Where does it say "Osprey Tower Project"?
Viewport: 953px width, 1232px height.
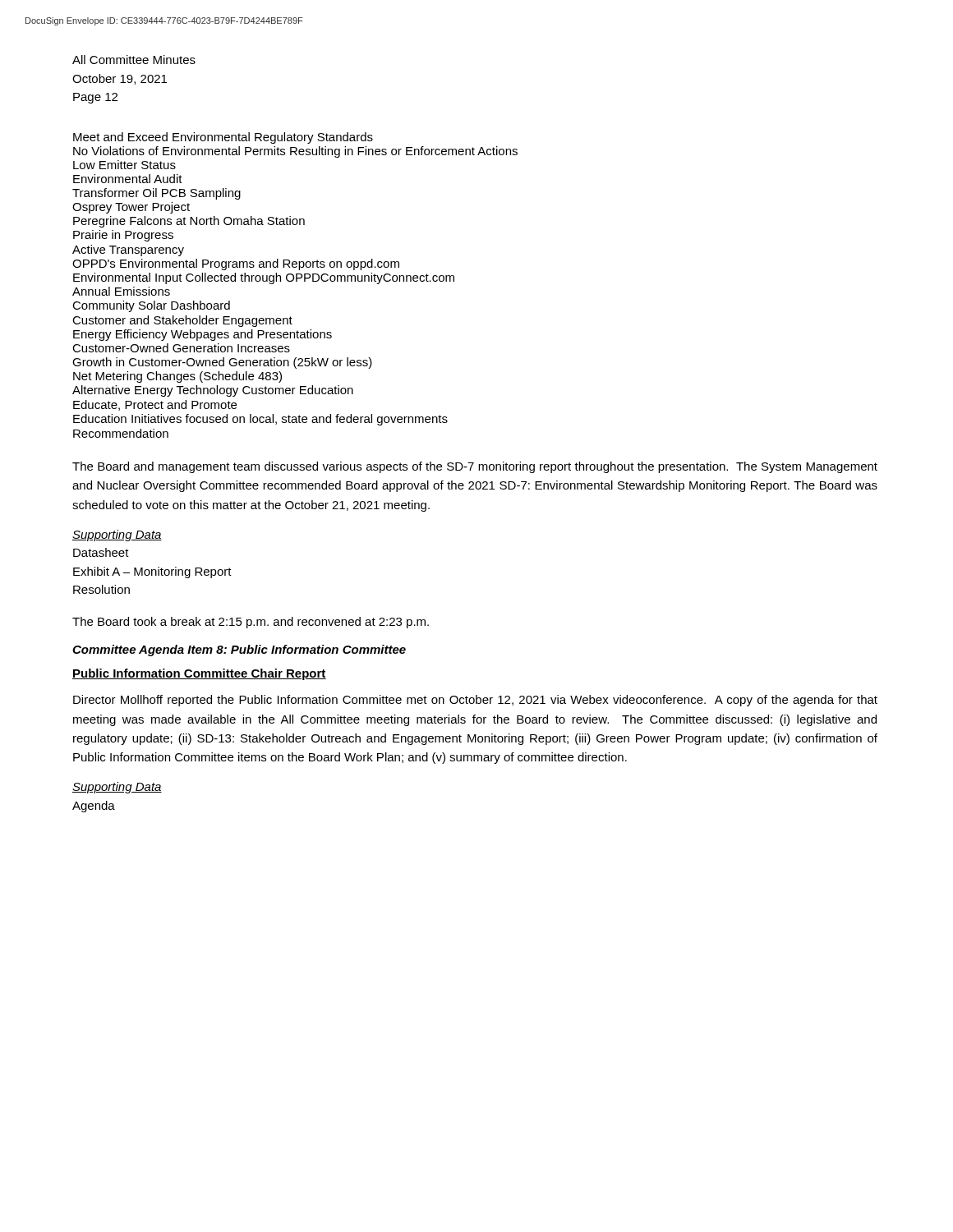click(x=131, y=208)
